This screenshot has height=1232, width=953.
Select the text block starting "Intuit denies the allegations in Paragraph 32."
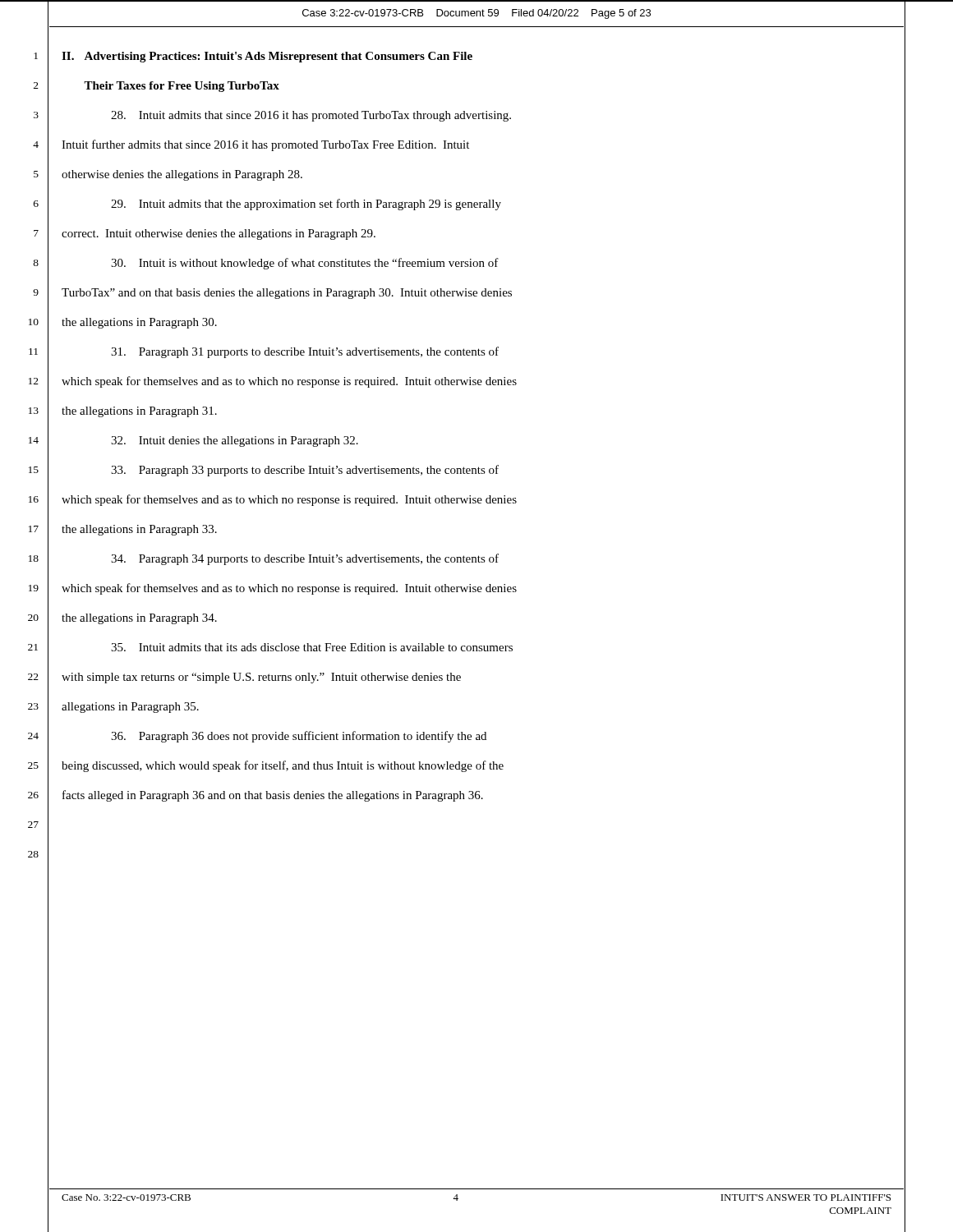(235, 441)
